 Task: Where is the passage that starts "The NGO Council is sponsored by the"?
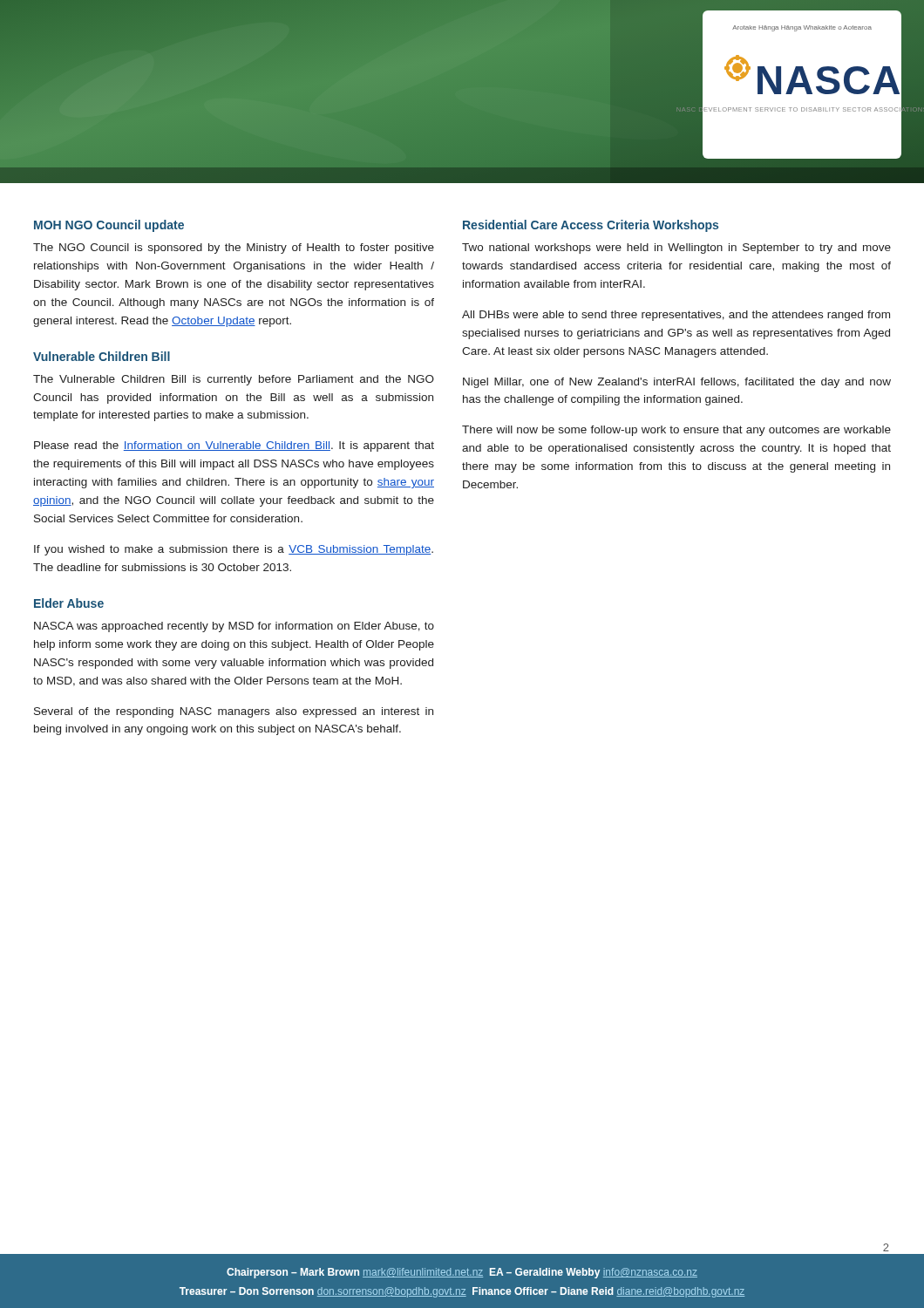(234, 284)
